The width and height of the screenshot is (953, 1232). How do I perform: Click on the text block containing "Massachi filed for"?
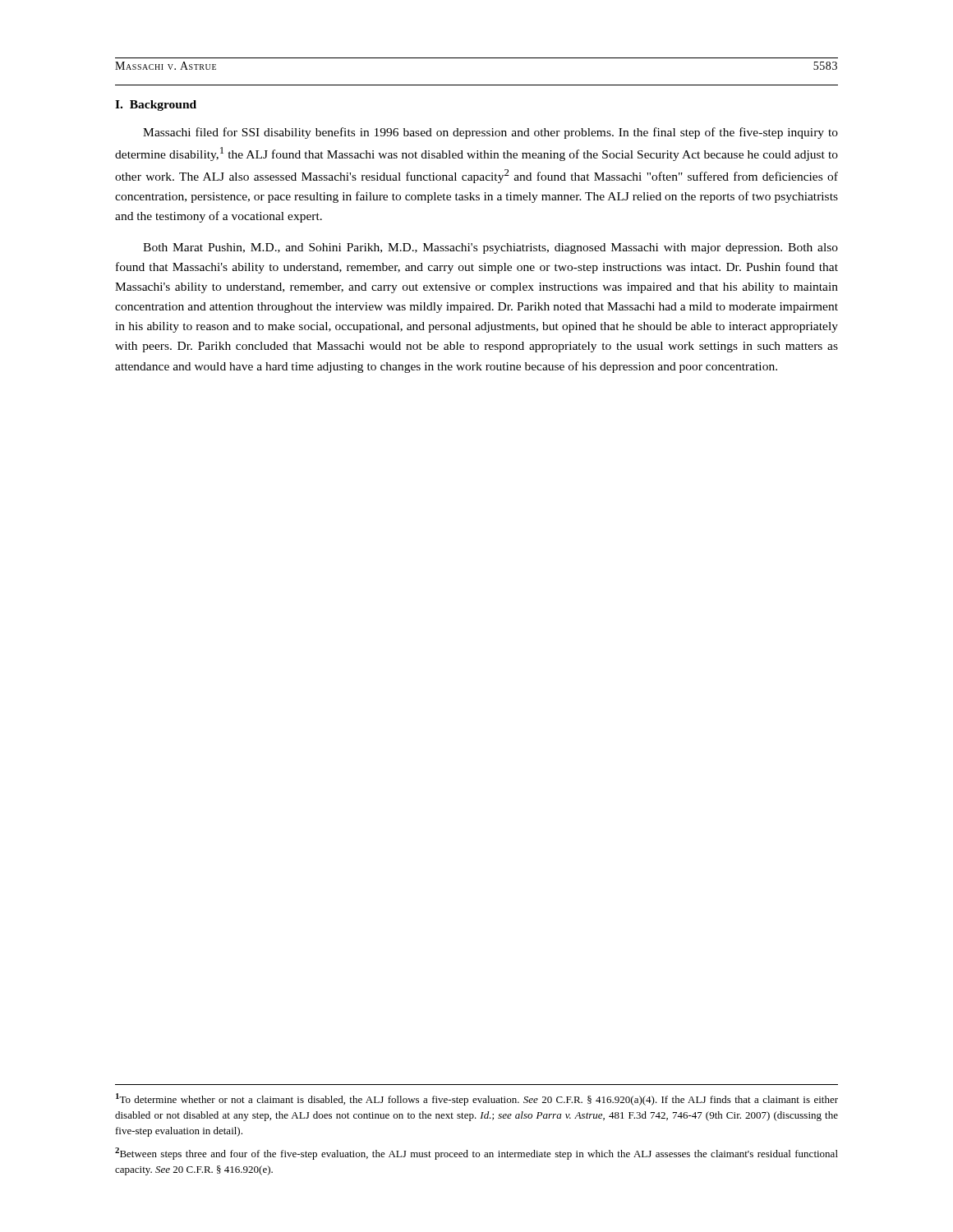click(476, 174)
